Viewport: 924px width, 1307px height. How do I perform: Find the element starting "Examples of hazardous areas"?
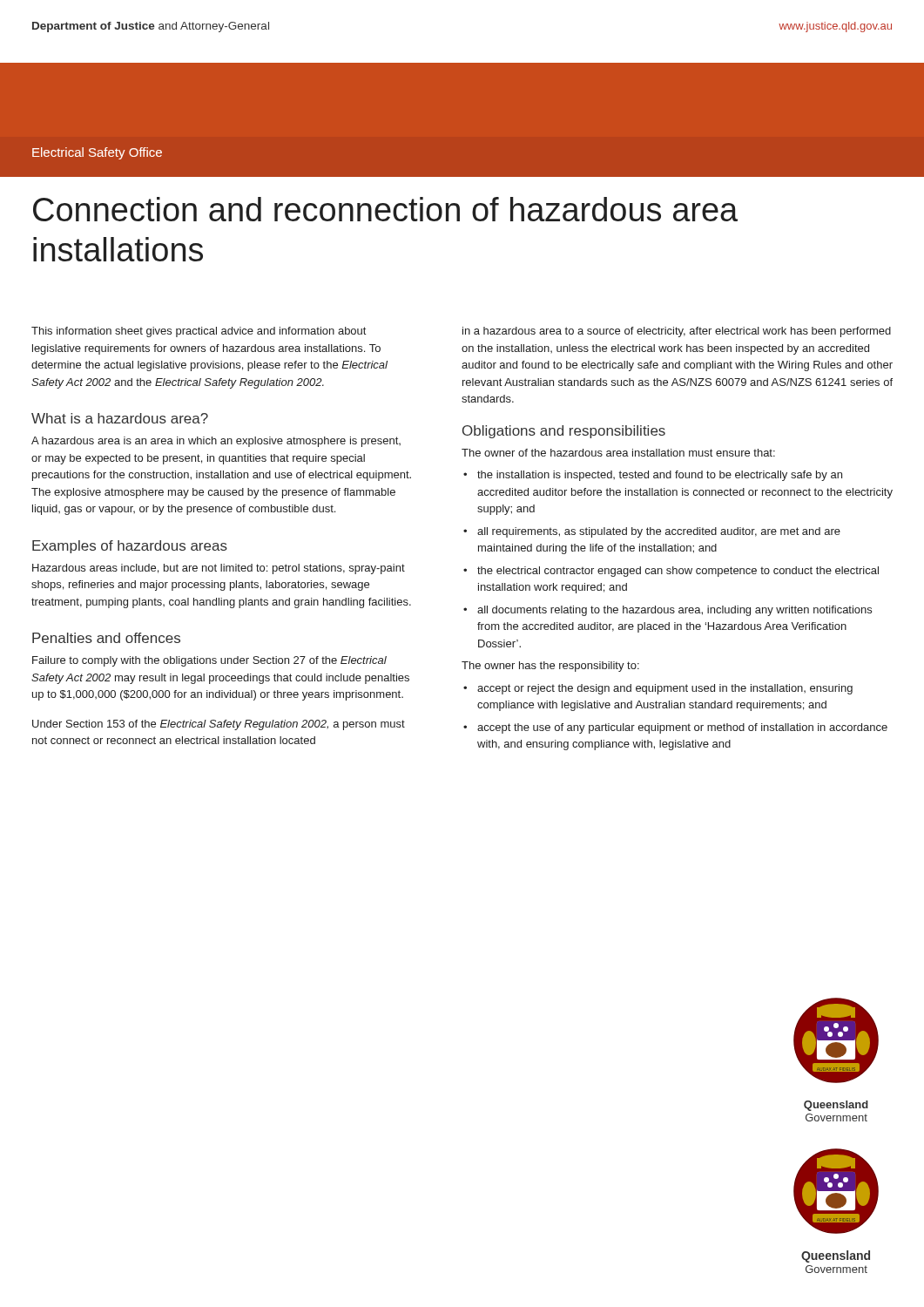(223, 546)
